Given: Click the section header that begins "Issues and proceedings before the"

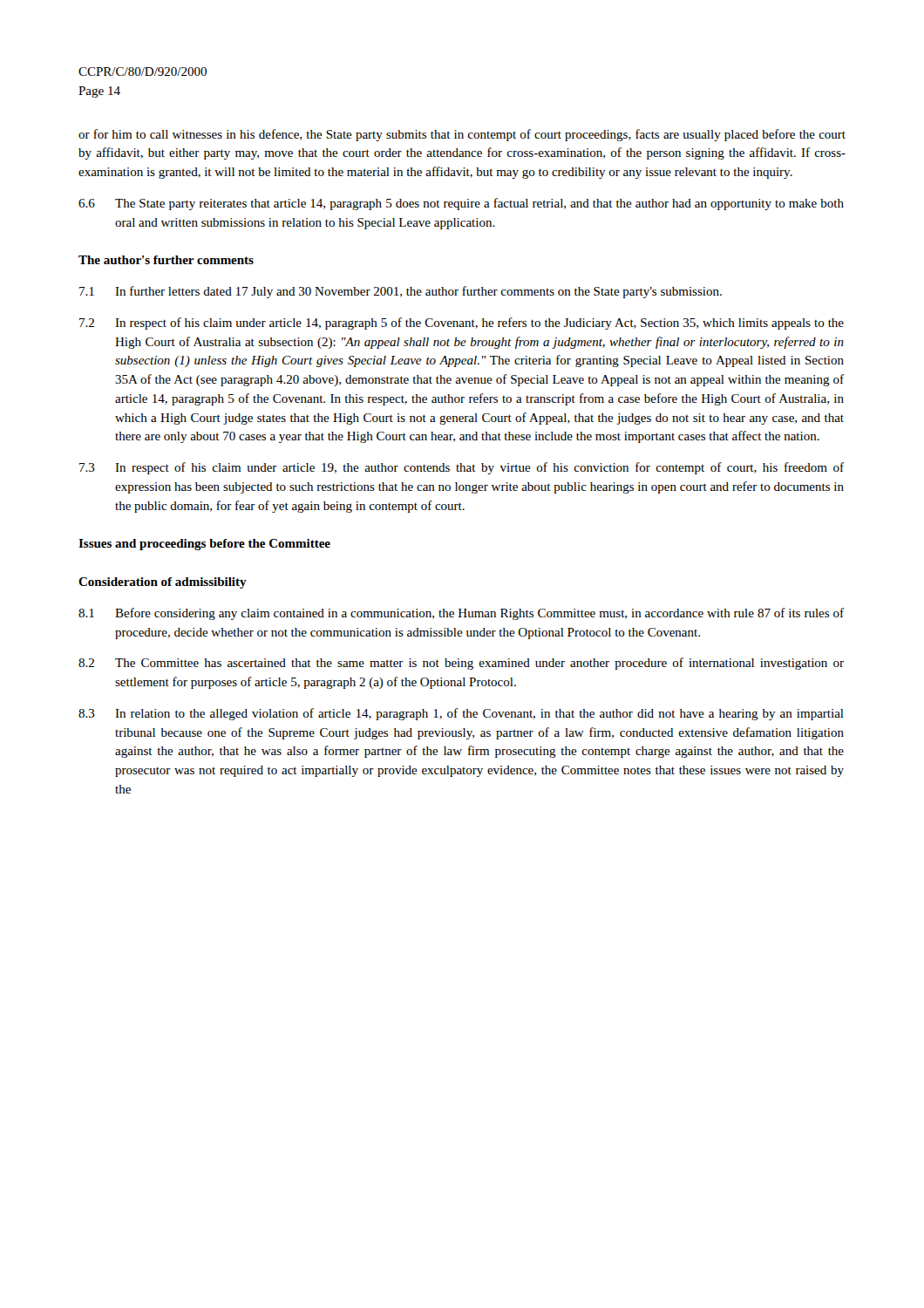Looking at the screenshot, I should (x=204, y=543).
